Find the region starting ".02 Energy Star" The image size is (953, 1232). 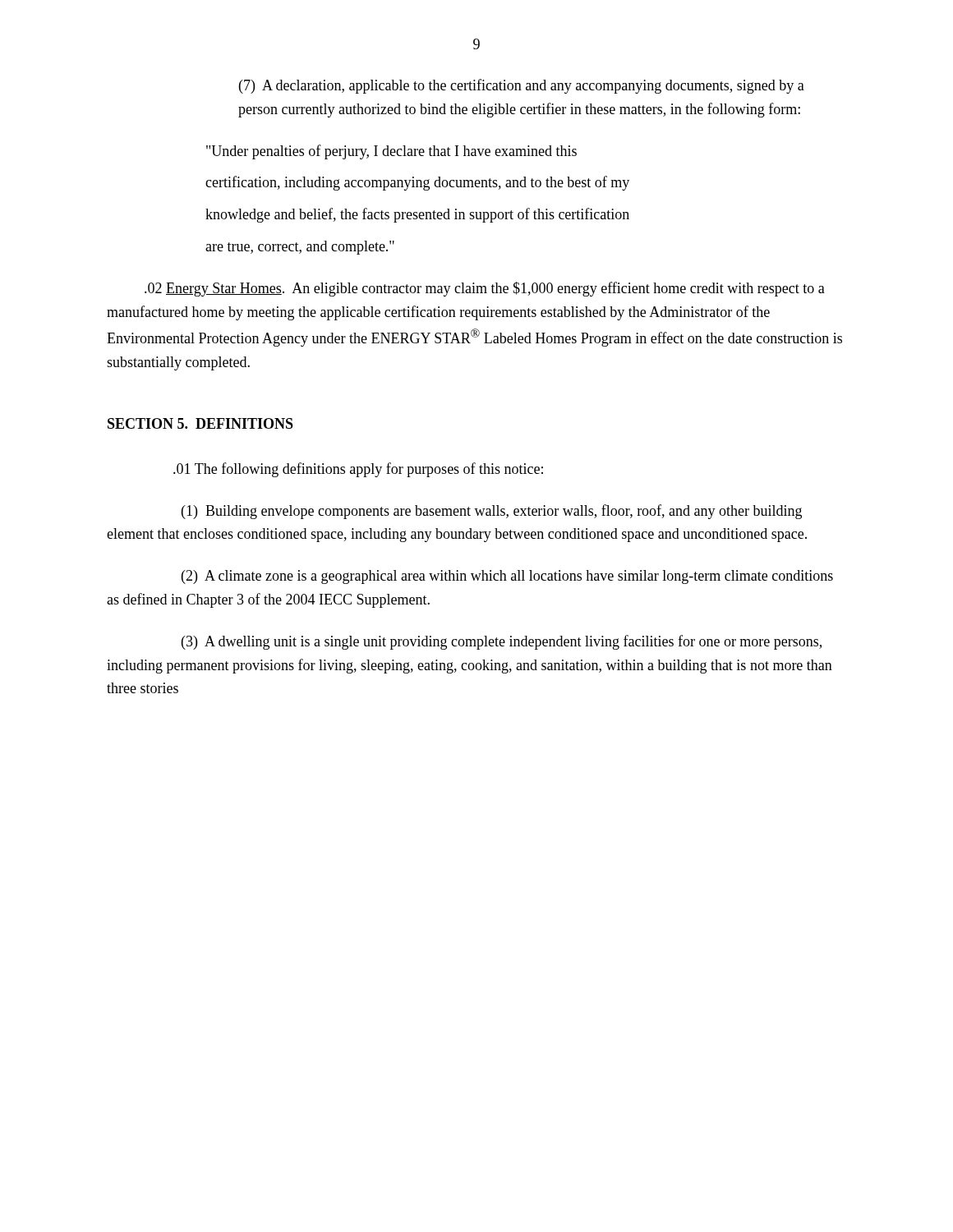(475, 325)
